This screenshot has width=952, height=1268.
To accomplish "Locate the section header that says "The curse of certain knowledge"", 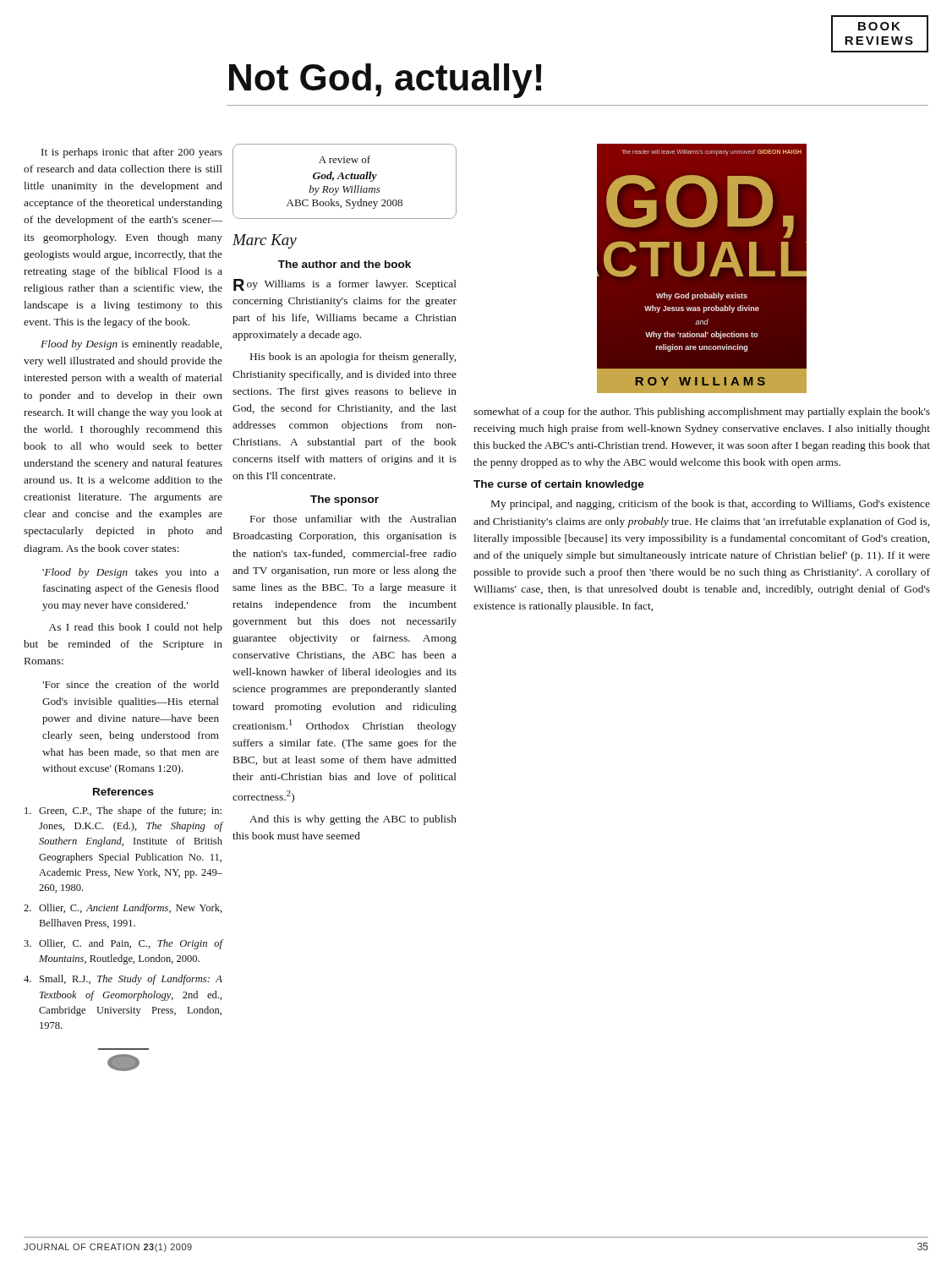I will [x=559, y=484].
